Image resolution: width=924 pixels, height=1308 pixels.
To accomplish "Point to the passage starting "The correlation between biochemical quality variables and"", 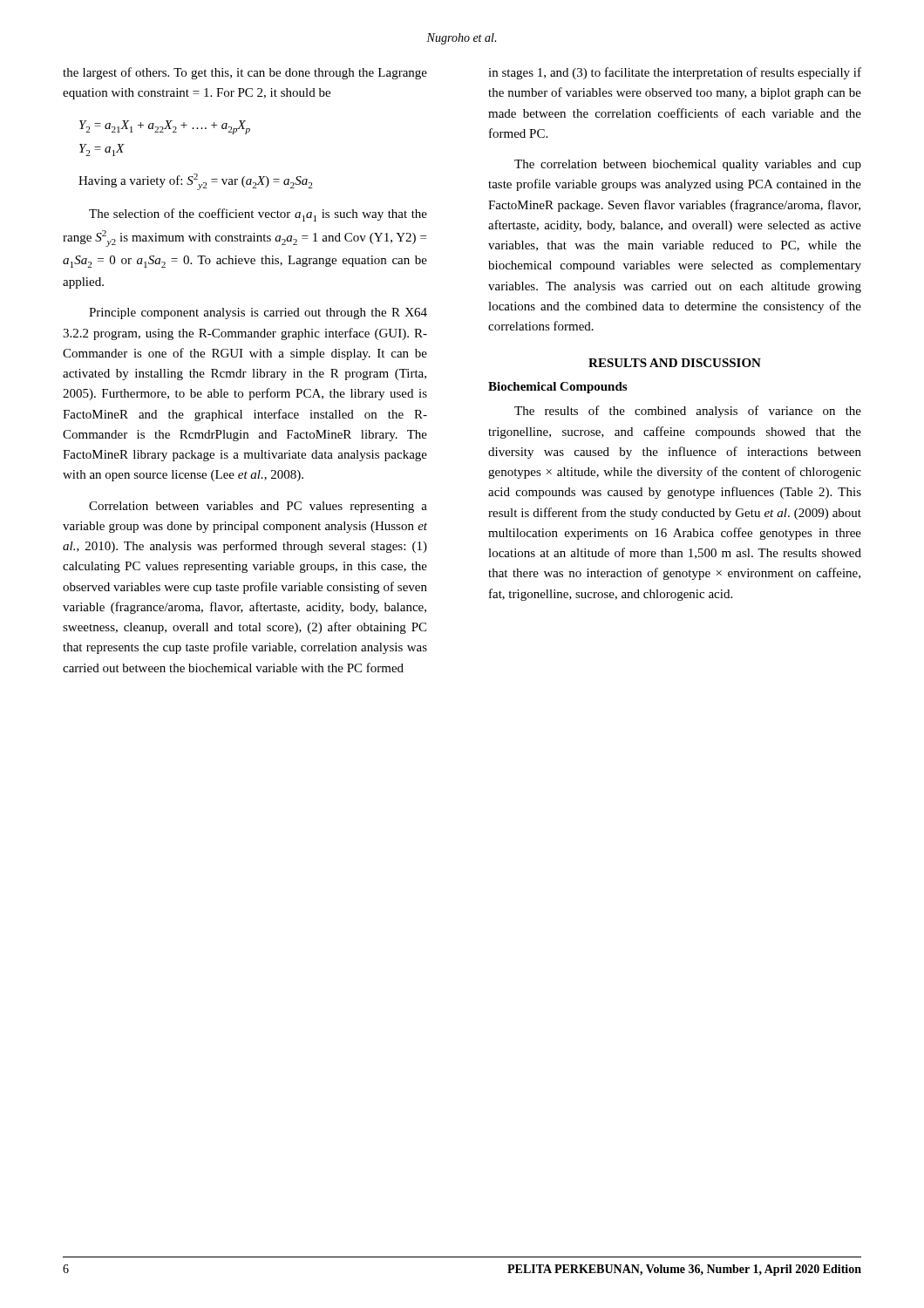I will 675,245.
